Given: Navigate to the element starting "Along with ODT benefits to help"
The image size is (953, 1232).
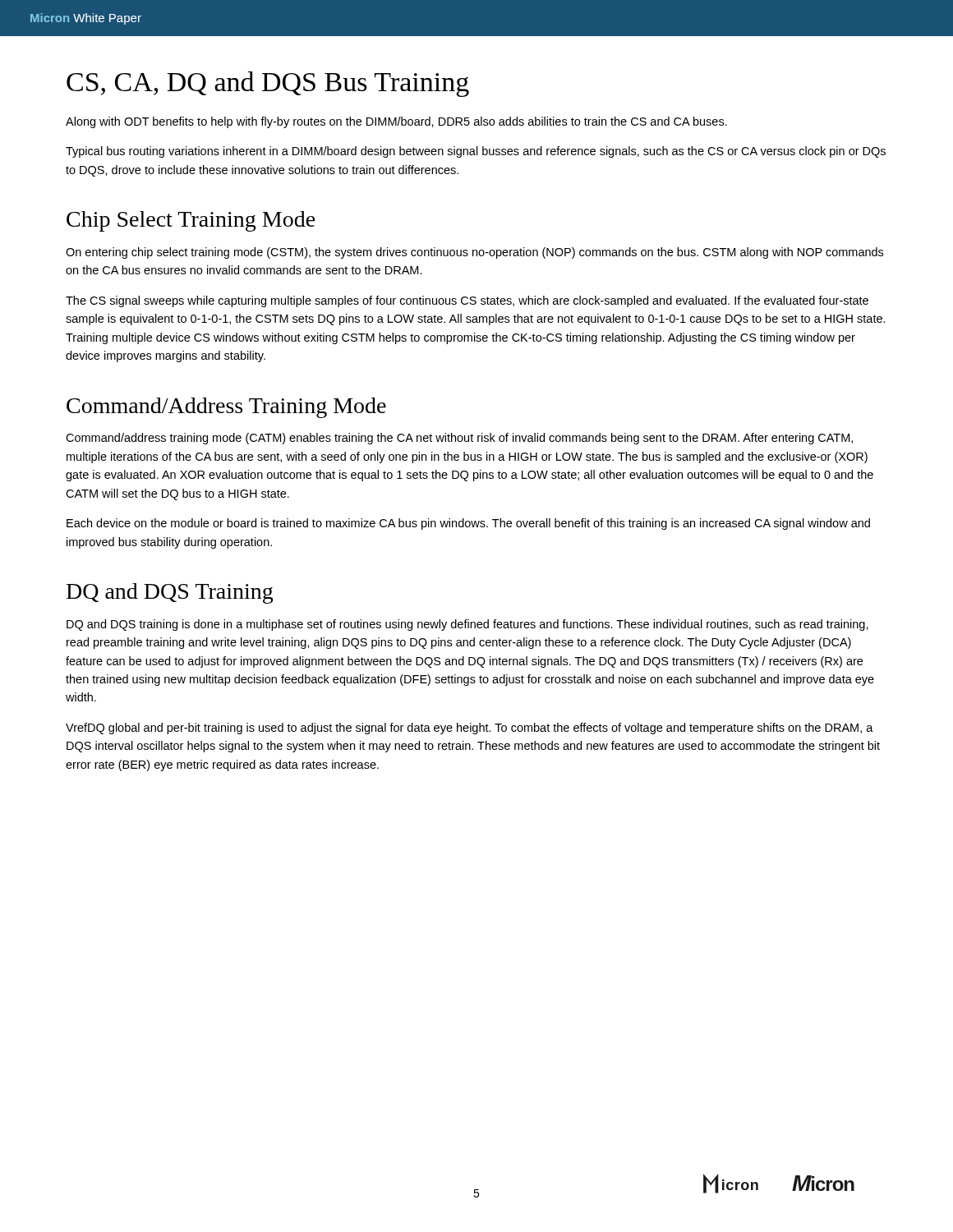Looking at the screenshot, I should click(476, 122).
